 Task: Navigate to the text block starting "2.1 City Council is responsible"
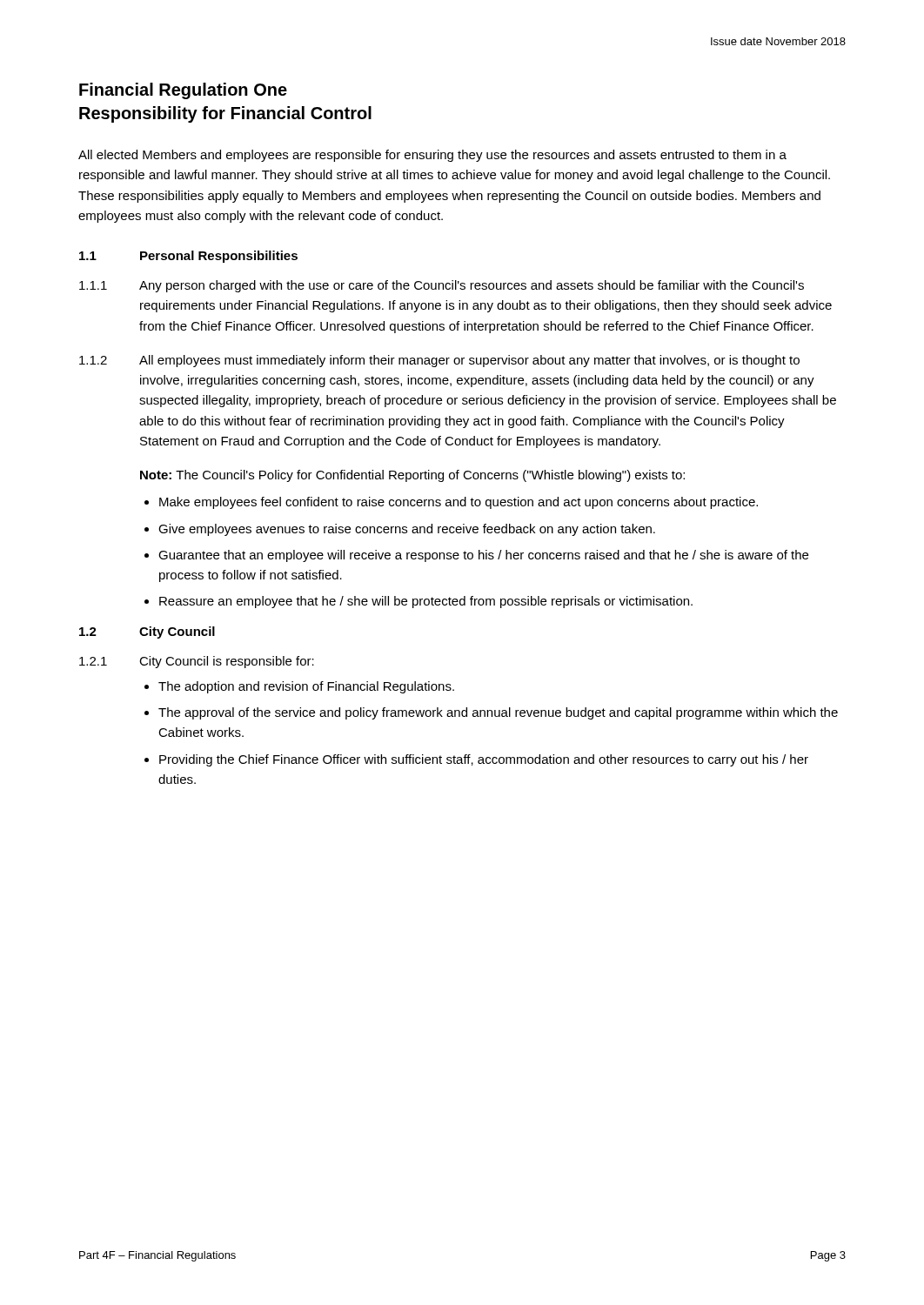coord(462,723)
